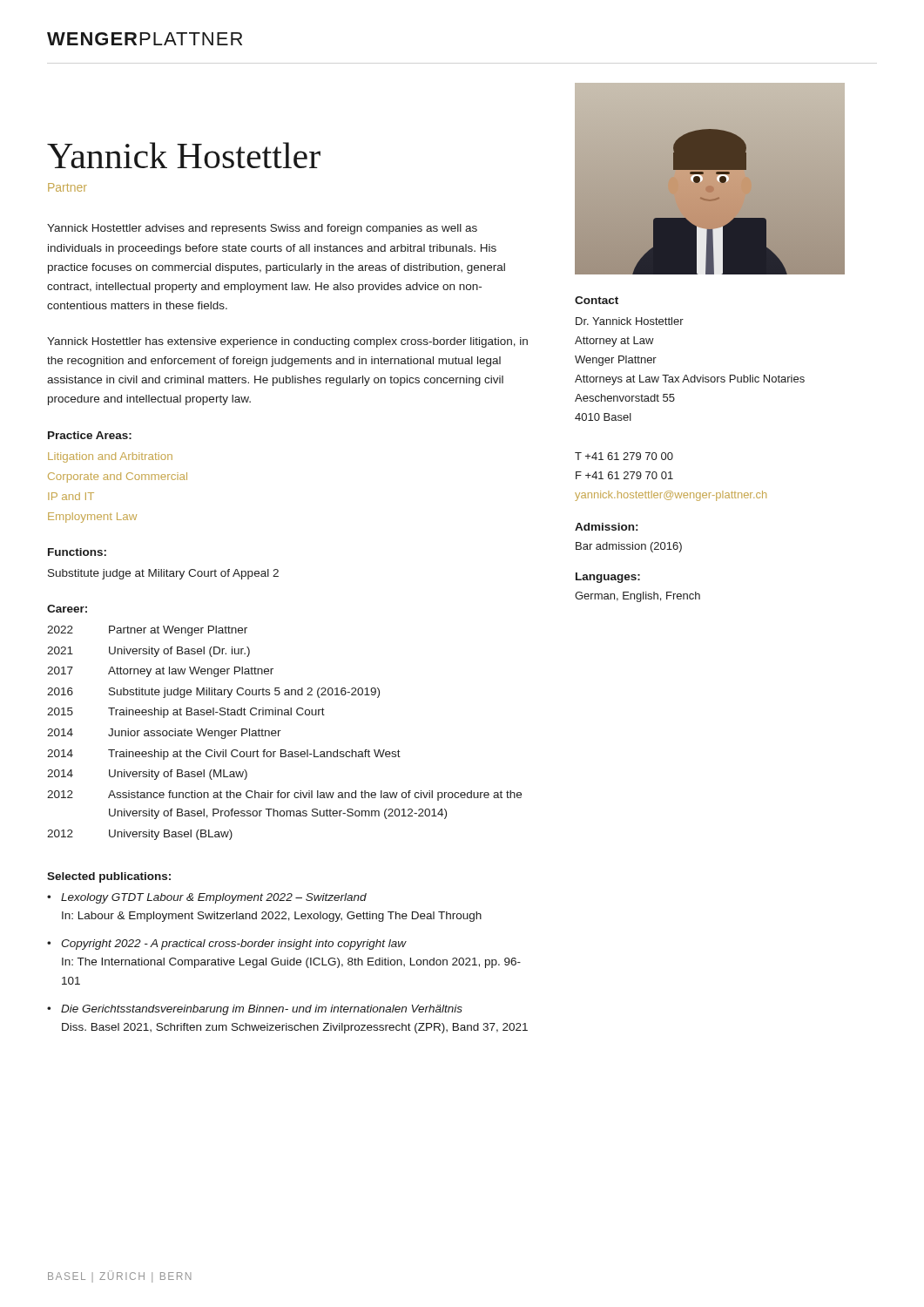
Task: Locate the text starting "Substitute judge at Military Court"
Action: click(x=163, y=574)
